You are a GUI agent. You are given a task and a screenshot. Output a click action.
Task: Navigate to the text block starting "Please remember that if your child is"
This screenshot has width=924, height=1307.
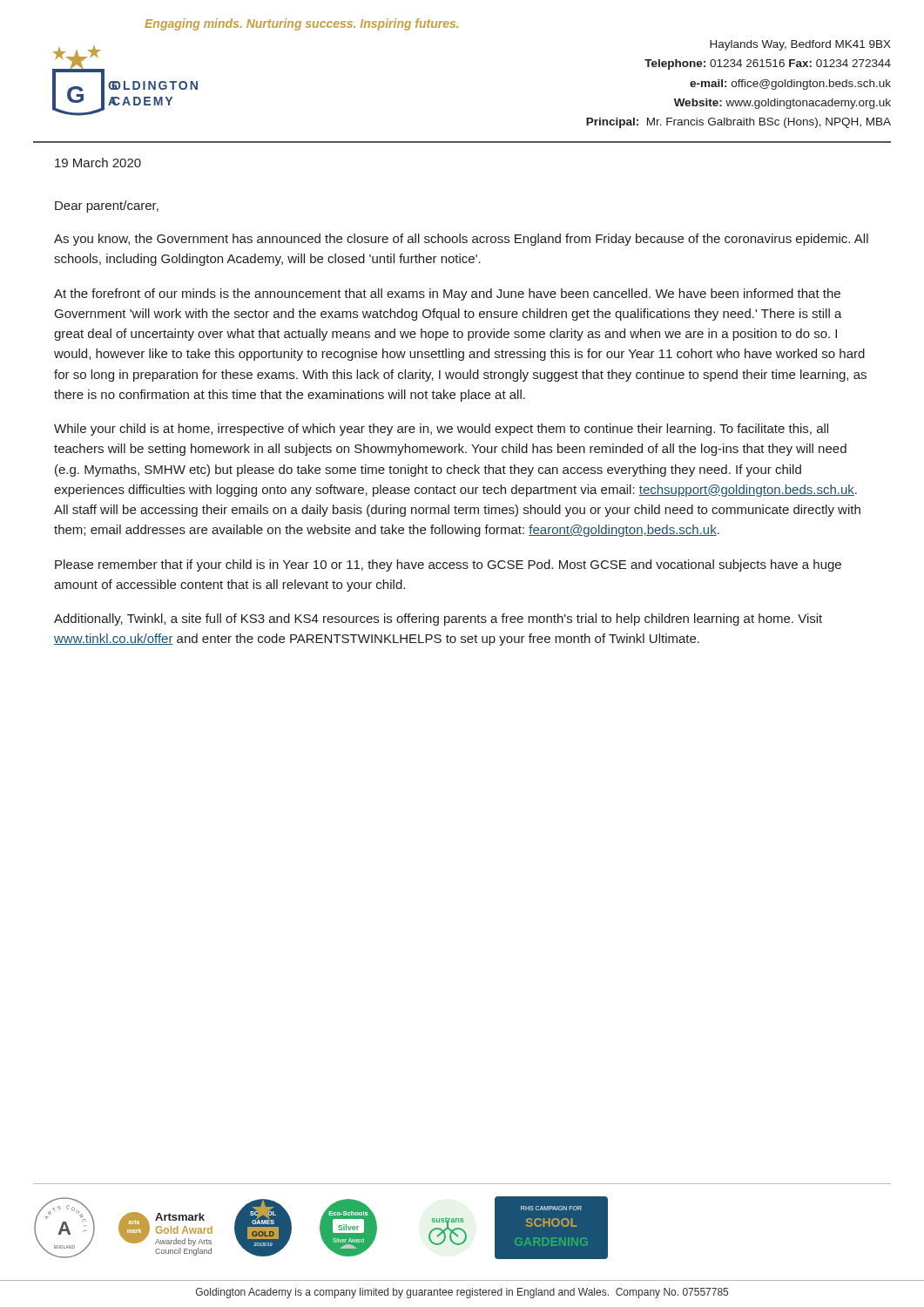tap(448, 574)
